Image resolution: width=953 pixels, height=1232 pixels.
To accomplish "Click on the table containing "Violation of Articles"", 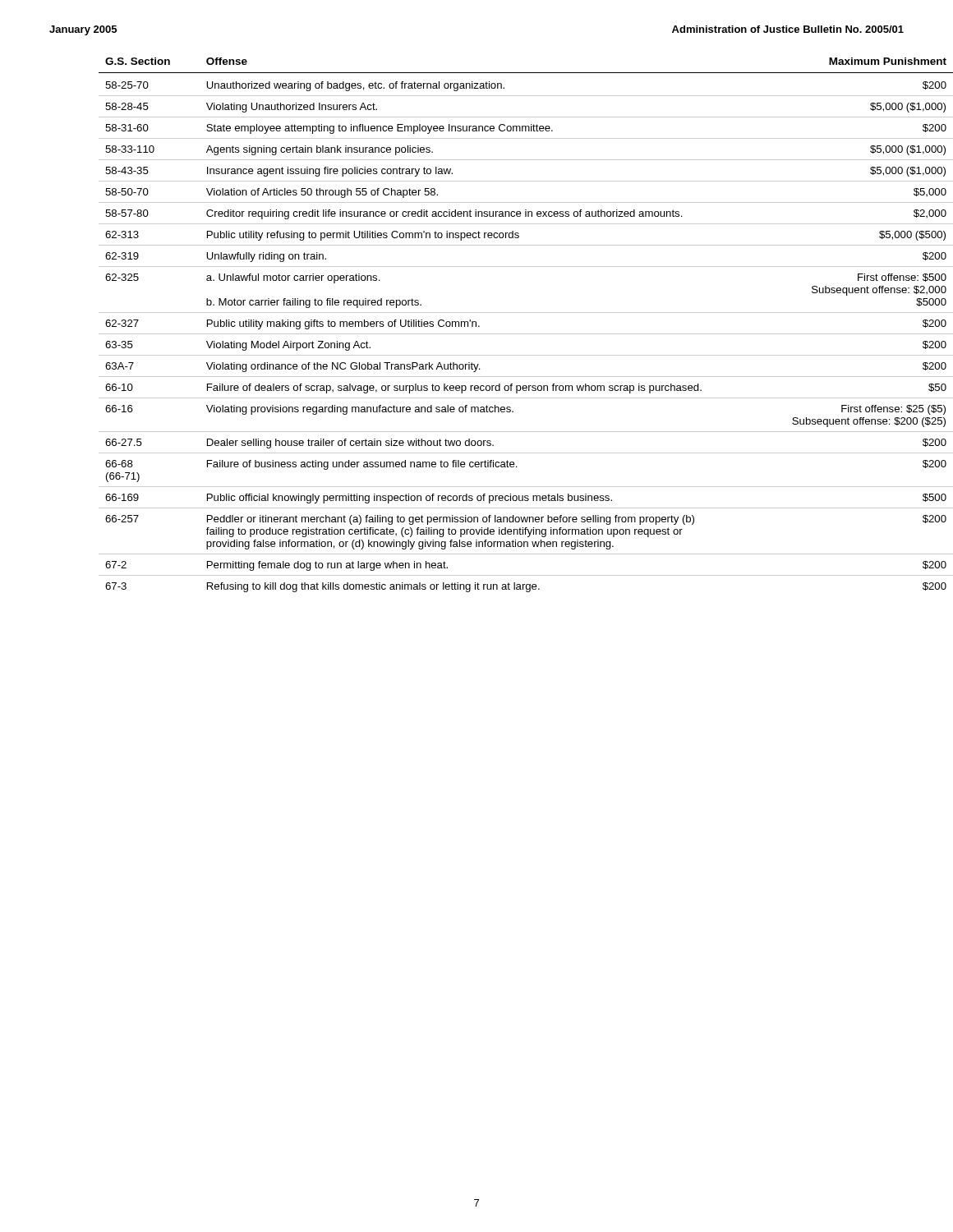I will click(476, 324).
